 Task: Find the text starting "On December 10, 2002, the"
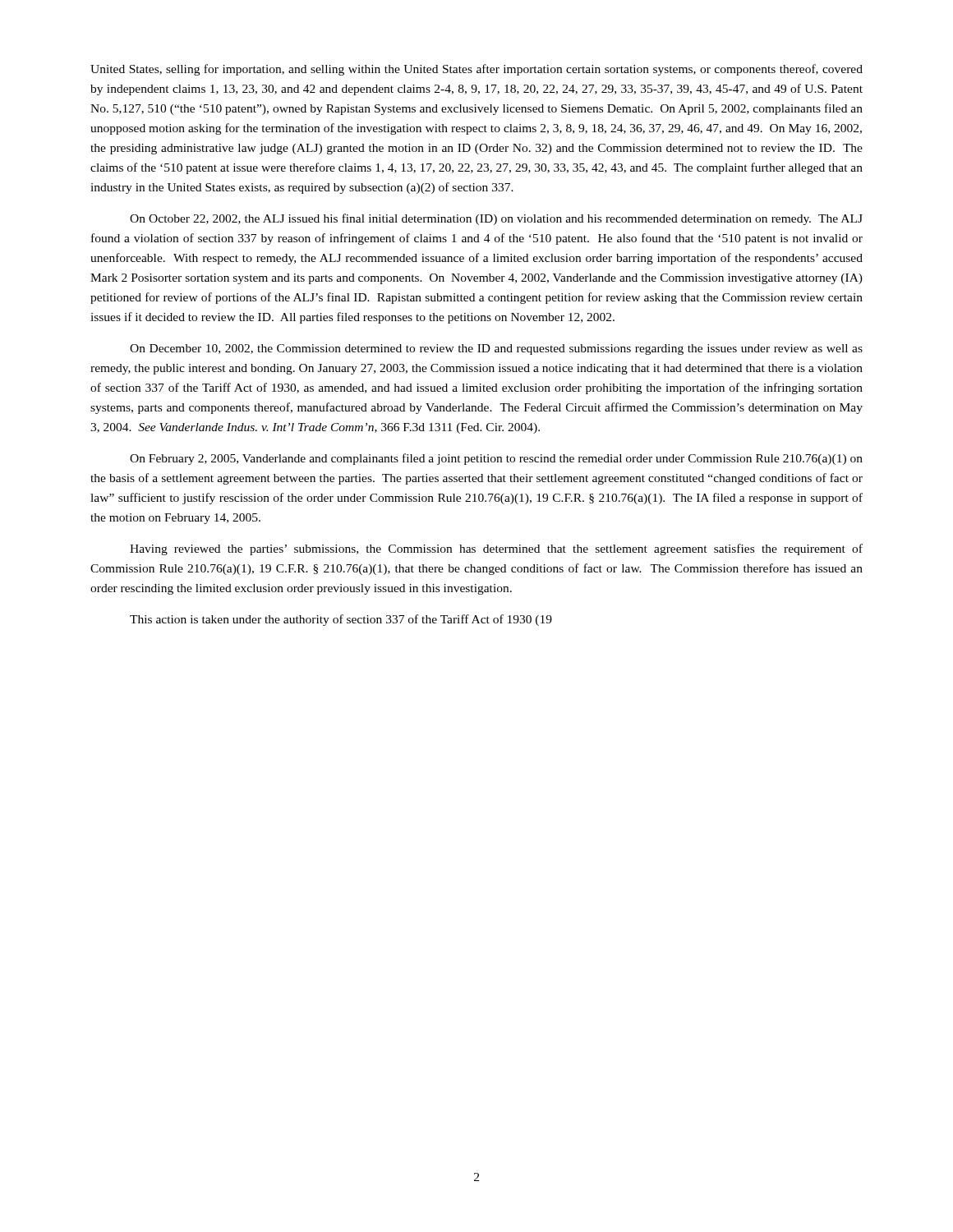coord(476,387)
